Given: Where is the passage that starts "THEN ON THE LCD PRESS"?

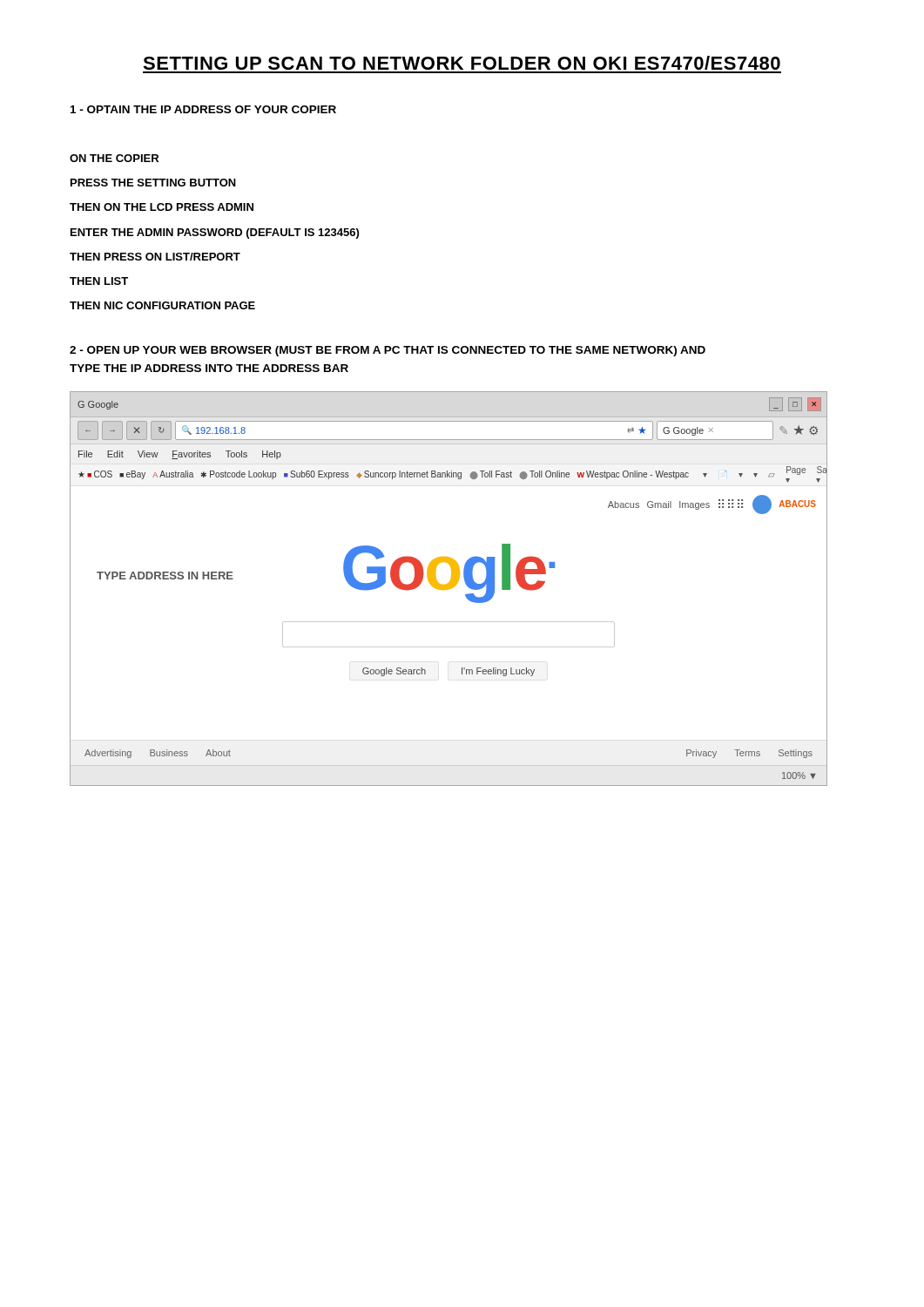Looking at the screenshot, I should [162, 207].
